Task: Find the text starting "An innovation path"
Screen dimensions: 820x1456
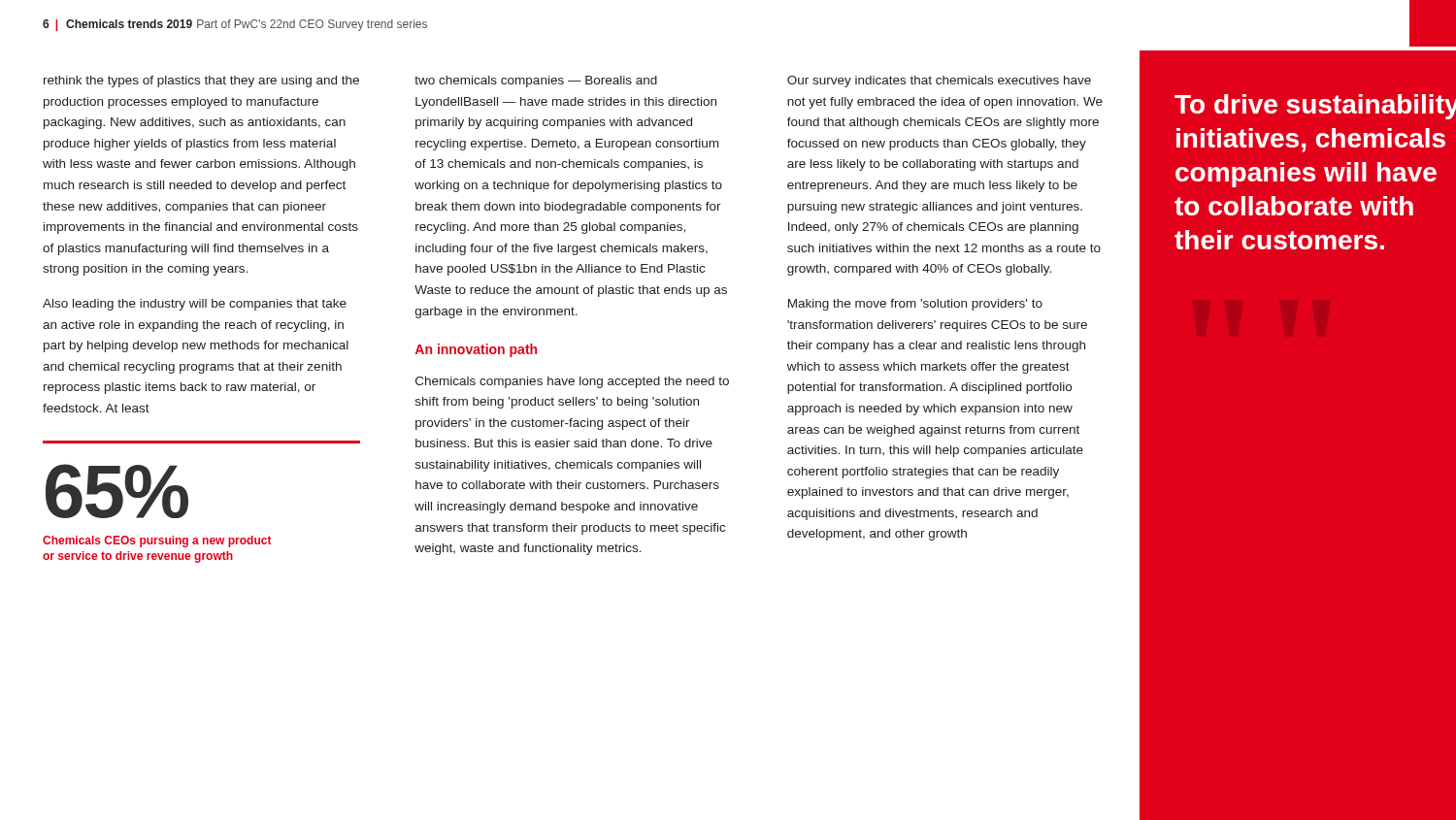Action: (476, 349)
